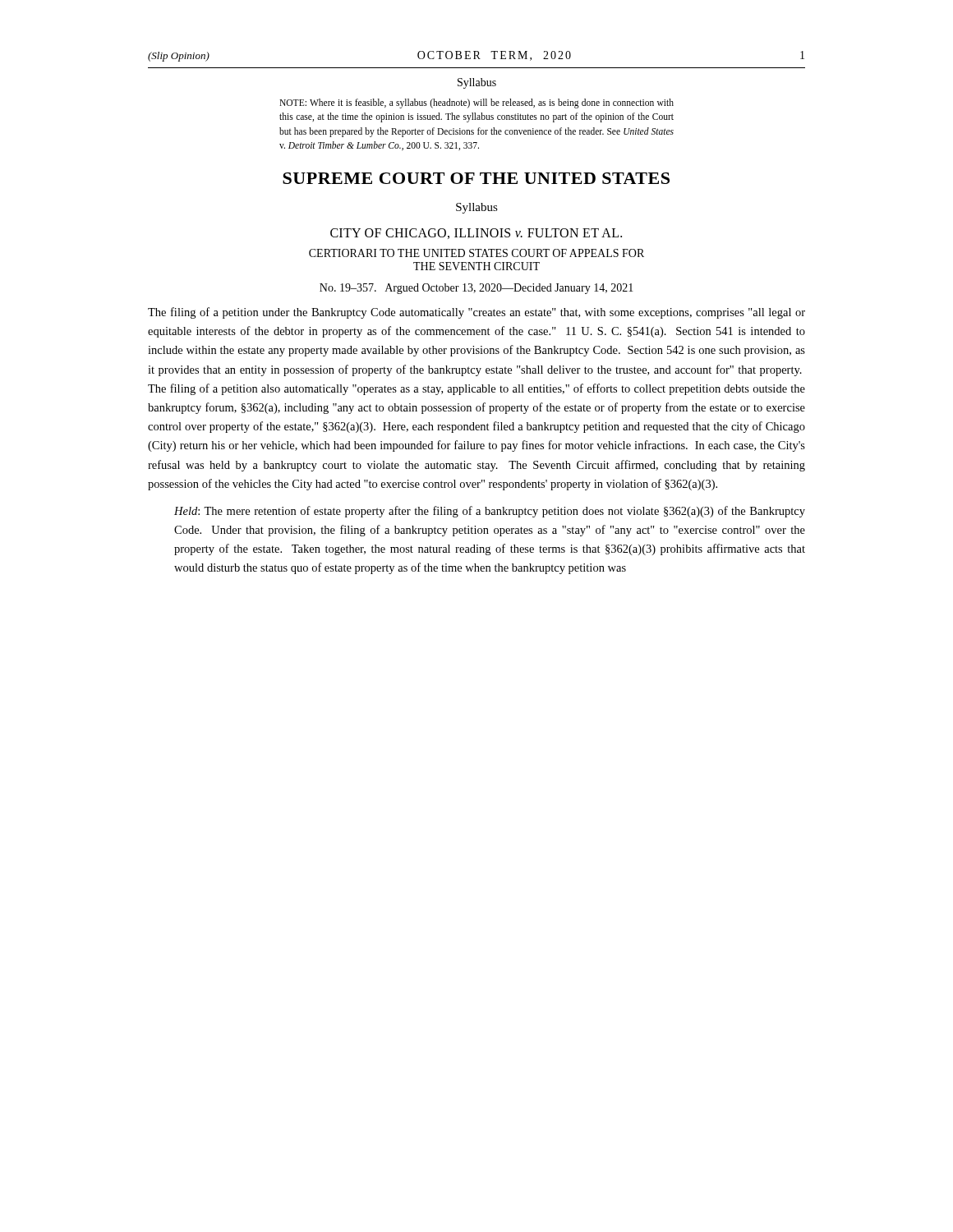Select the region starting "CITY OF CHICAGO, ILLINOIS v. FULTON ET AL."
Image resolution: width=953 pixels, height=1232 pixels.
click(476, 233)
